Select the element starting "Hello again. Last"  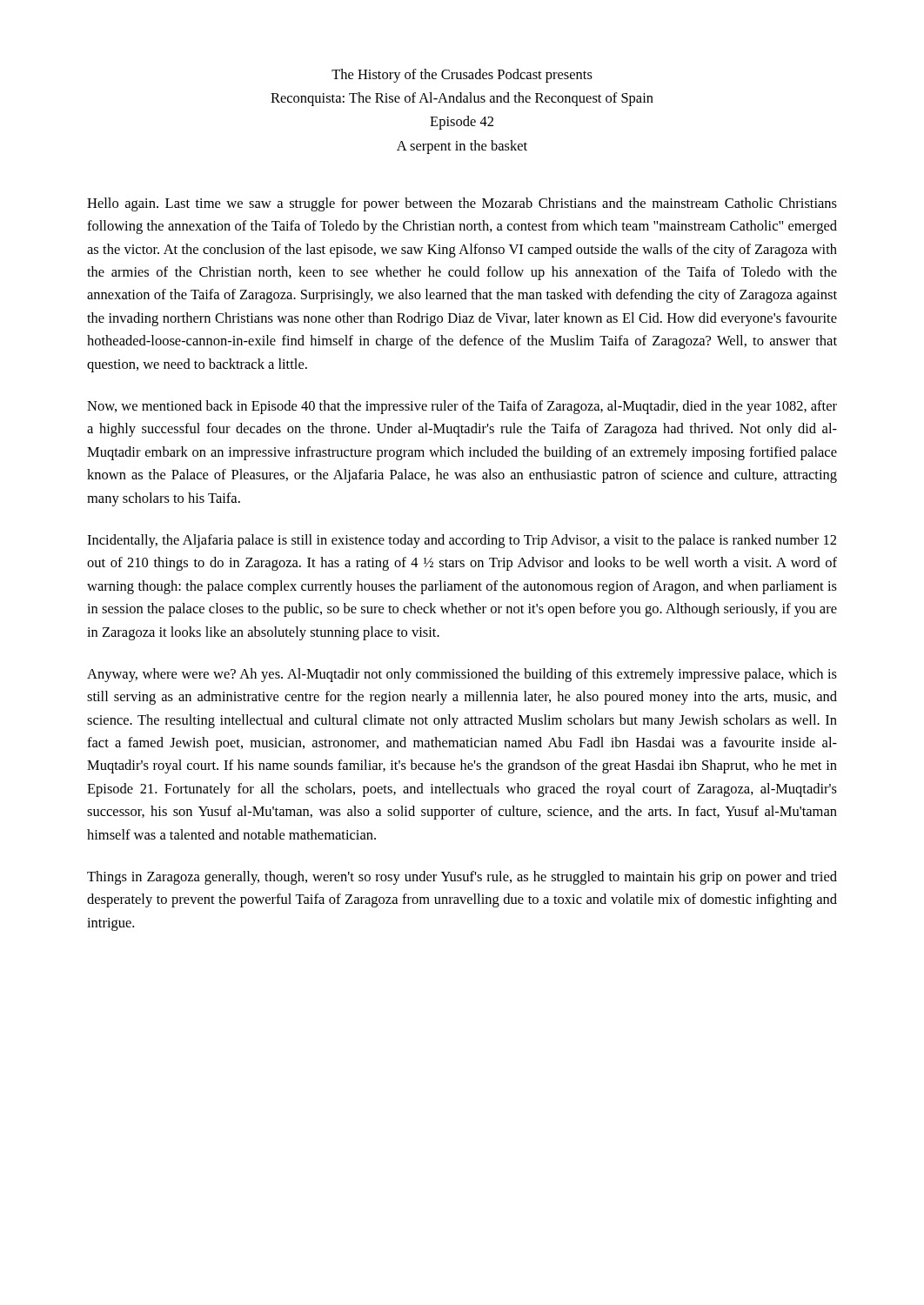pyautogui.click(x=462, y=283)
